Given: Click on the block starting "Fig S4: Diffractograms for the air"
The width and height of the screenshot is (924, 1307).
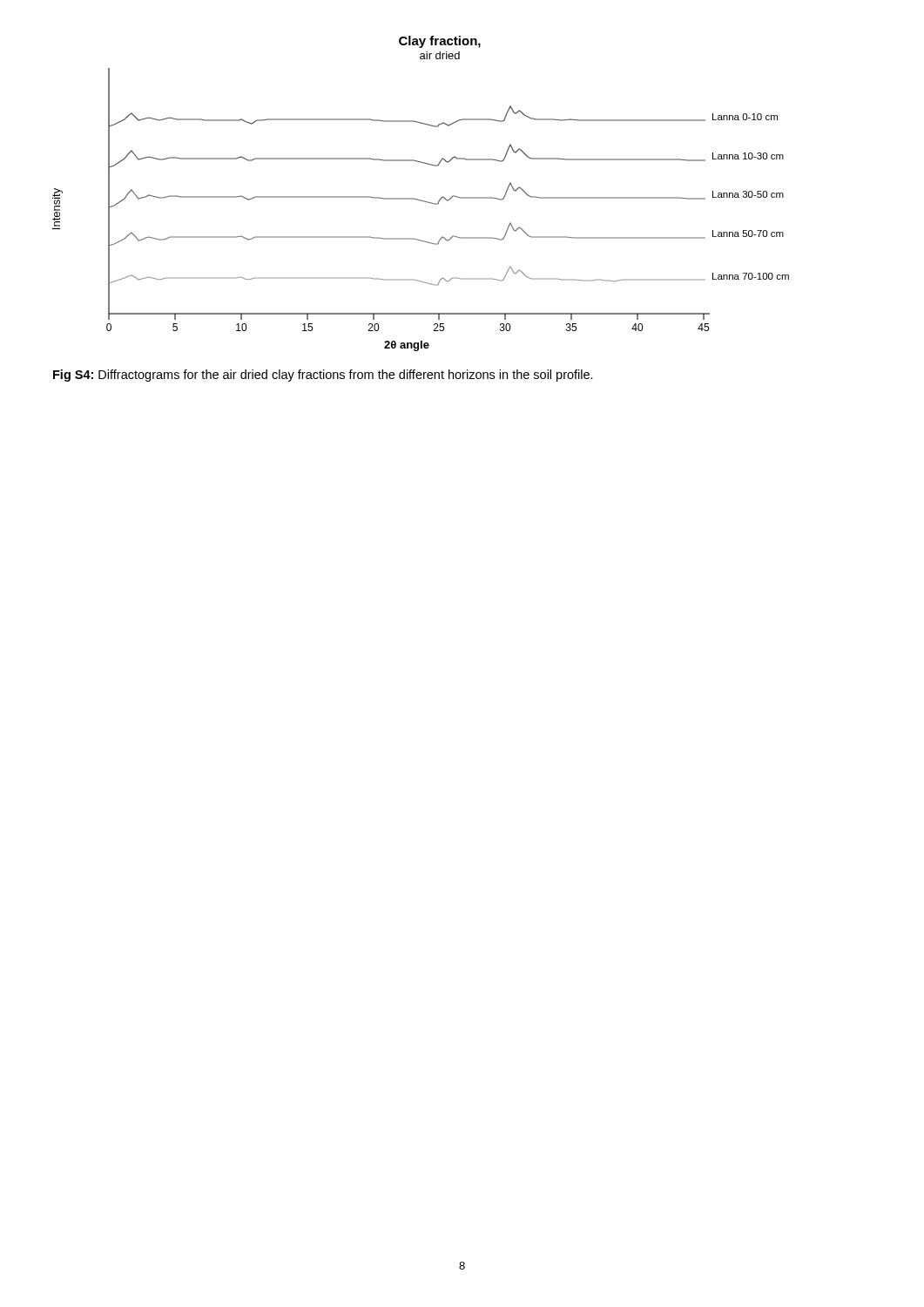Looking at the screenshot, I should point(323,375).
